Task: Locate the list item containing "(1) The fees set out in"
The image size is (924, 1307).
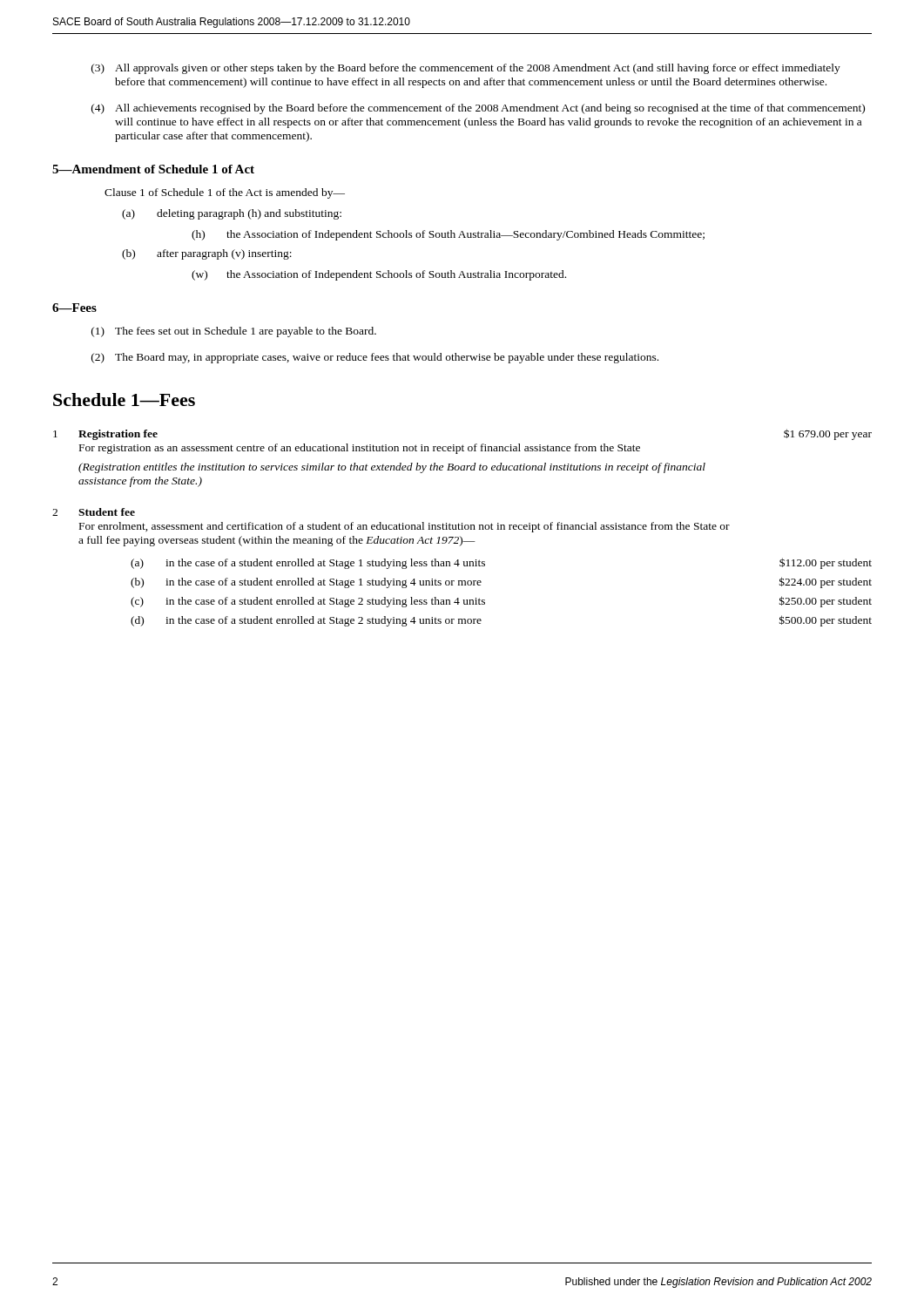Action: click(x=234, y=332)
